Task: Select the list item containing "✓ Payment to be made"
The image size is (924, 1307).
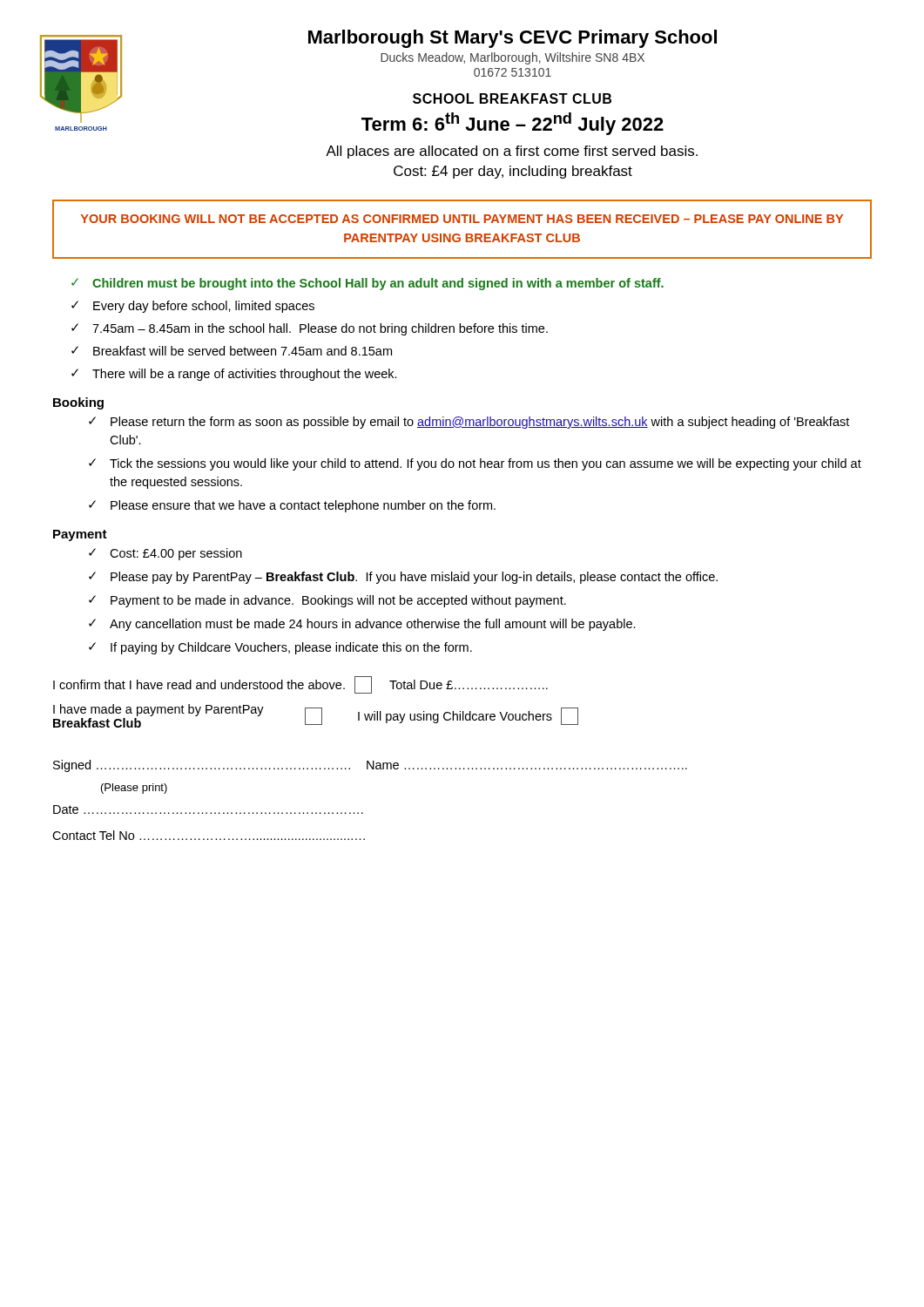Action: (x=479, y=601)
